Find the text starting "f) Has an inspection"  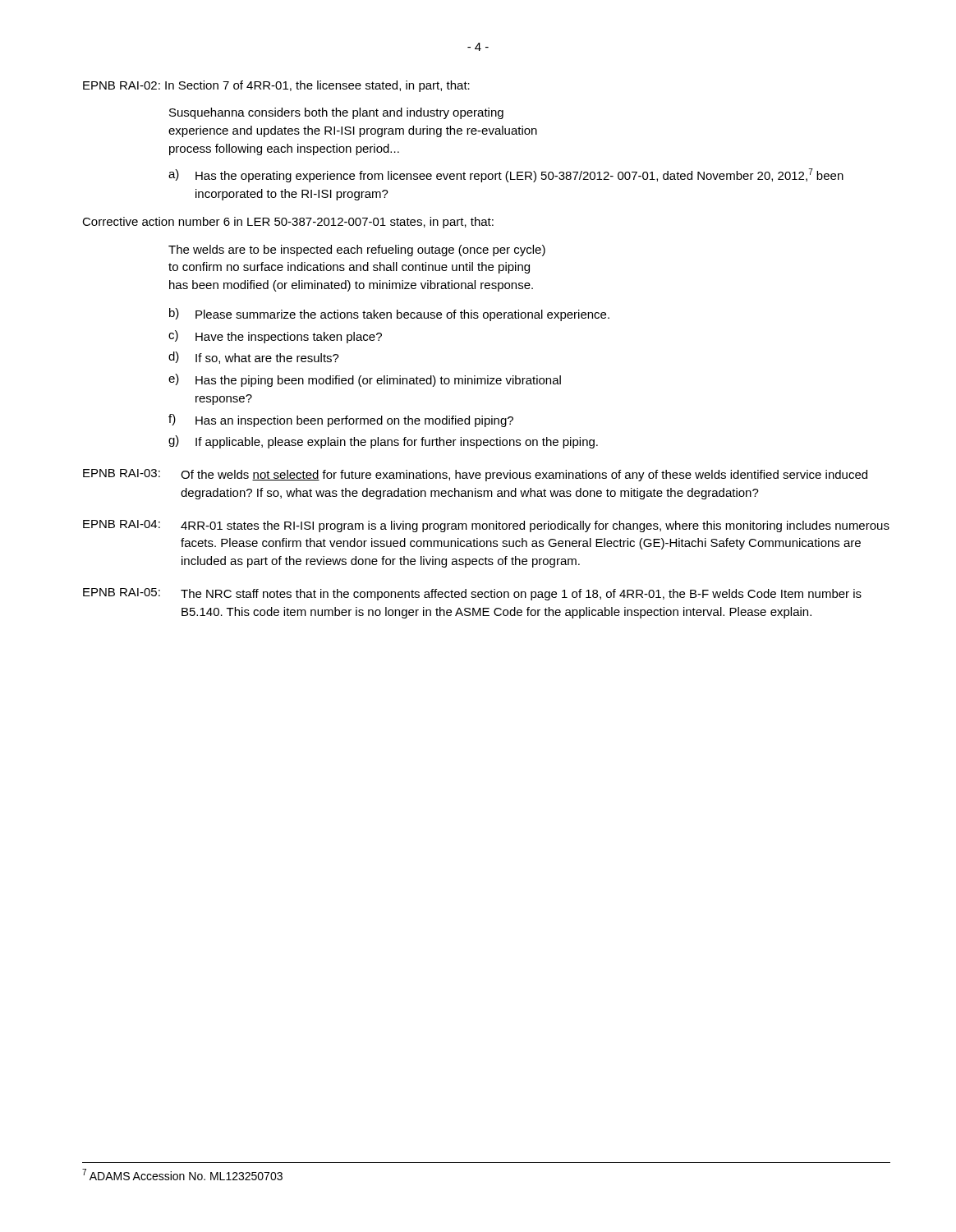click(341, 421)
